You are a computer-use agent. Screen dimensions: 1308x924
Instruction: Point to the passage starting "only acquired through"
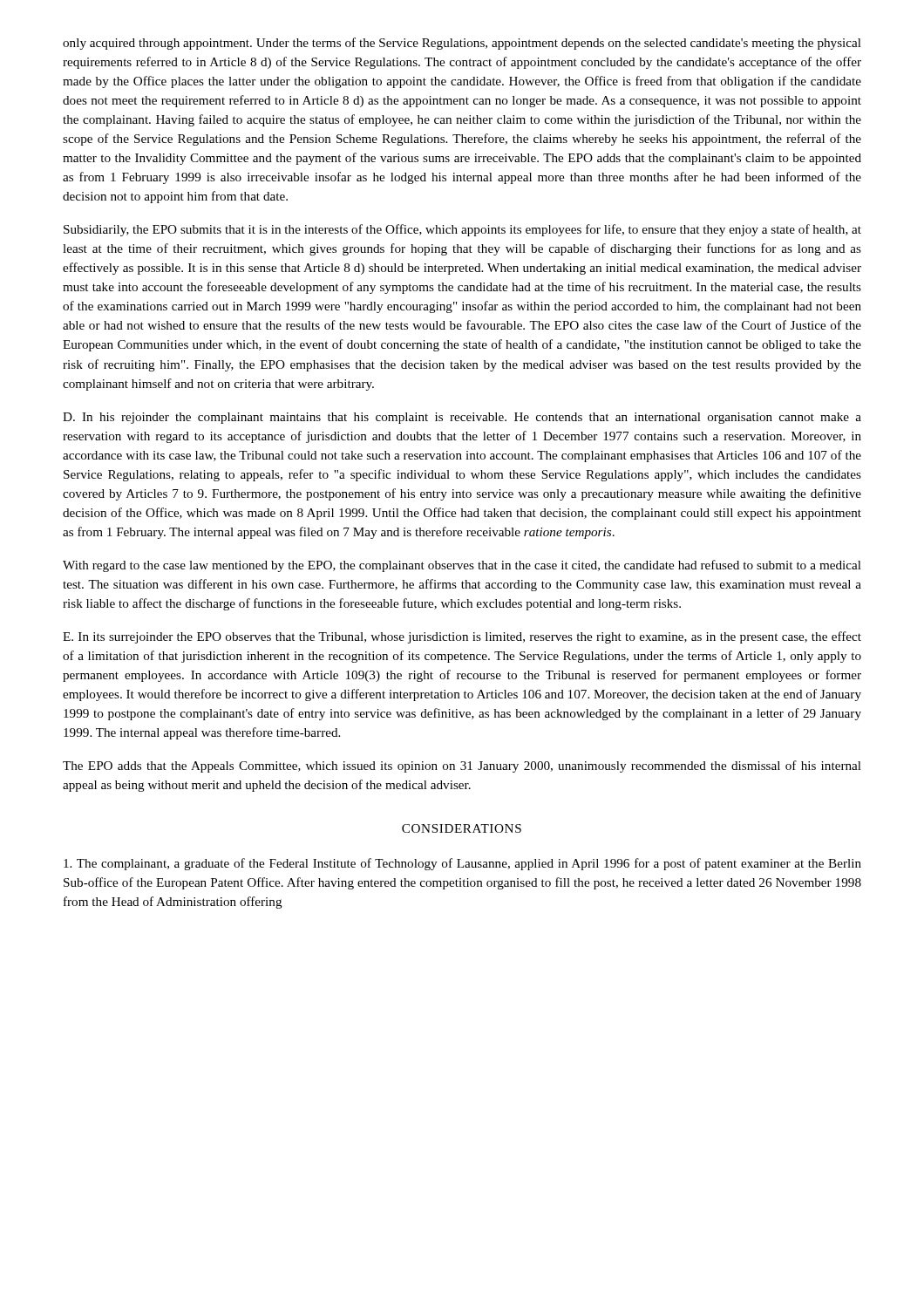click(462, 119)
